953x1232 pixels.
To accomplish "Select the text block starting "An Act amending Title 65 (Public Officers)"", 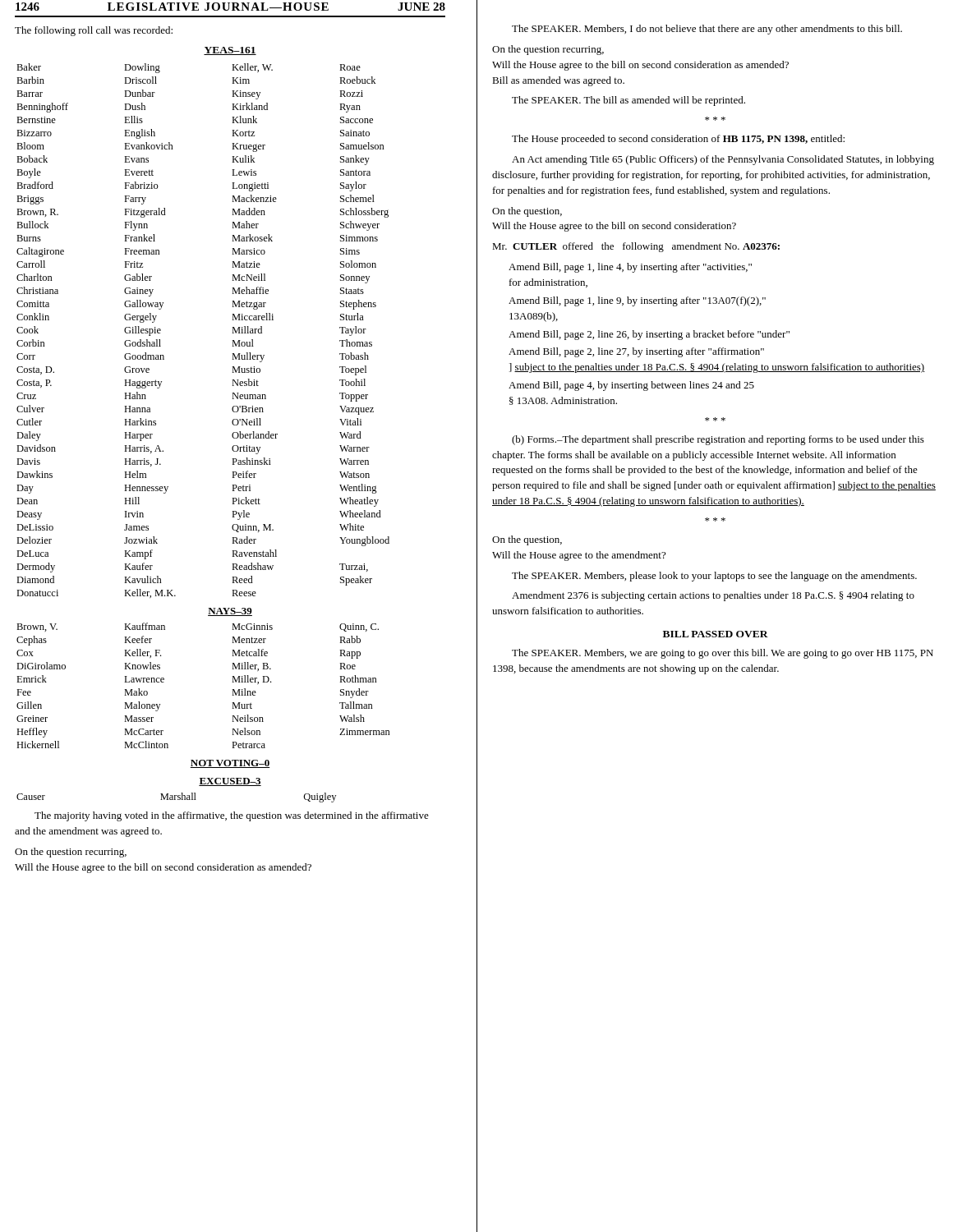I will 713,174.
